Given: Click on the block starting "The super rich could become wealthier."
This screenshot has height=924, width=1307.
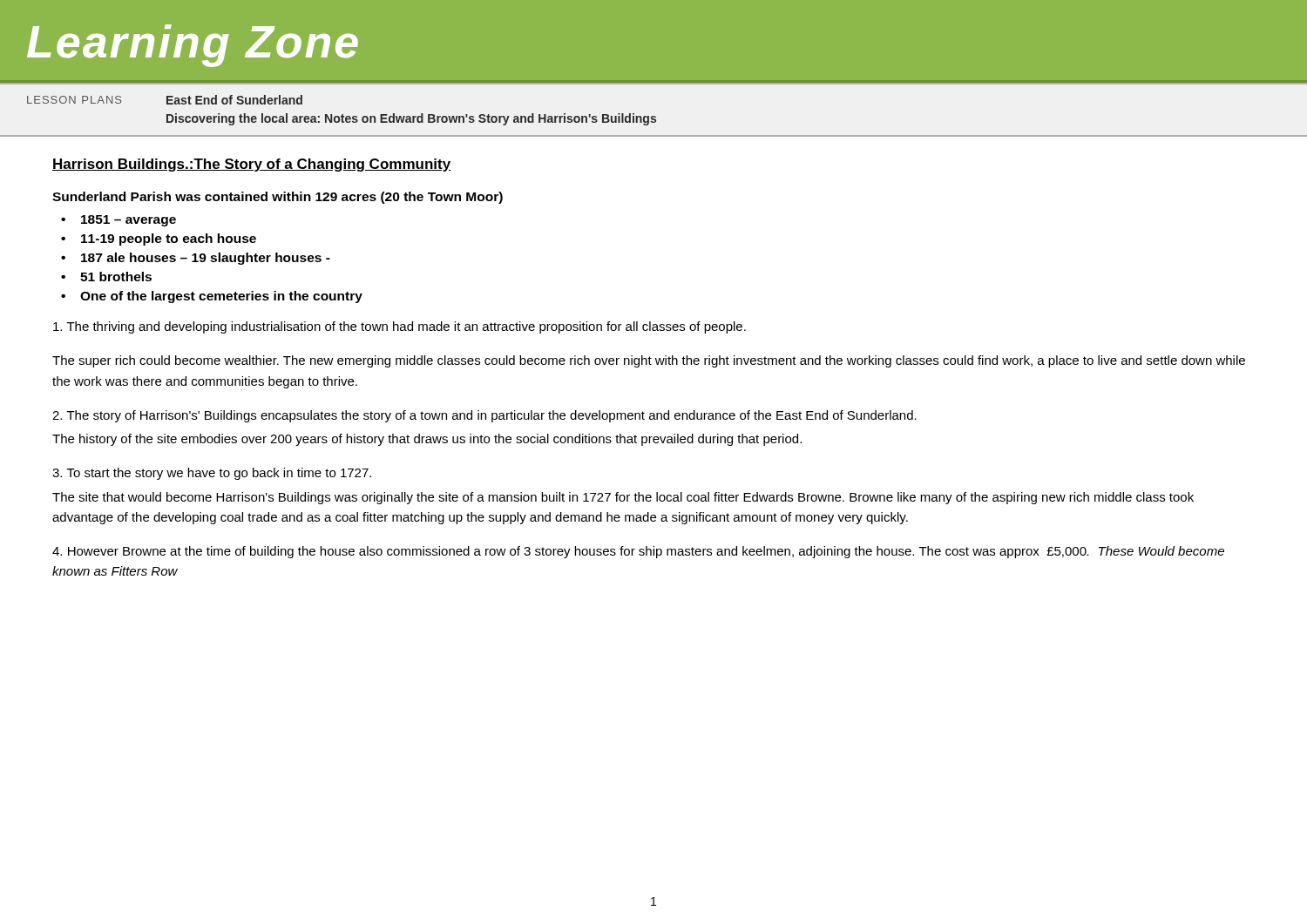Looking at the screenshot, I should tap(649, 370).
